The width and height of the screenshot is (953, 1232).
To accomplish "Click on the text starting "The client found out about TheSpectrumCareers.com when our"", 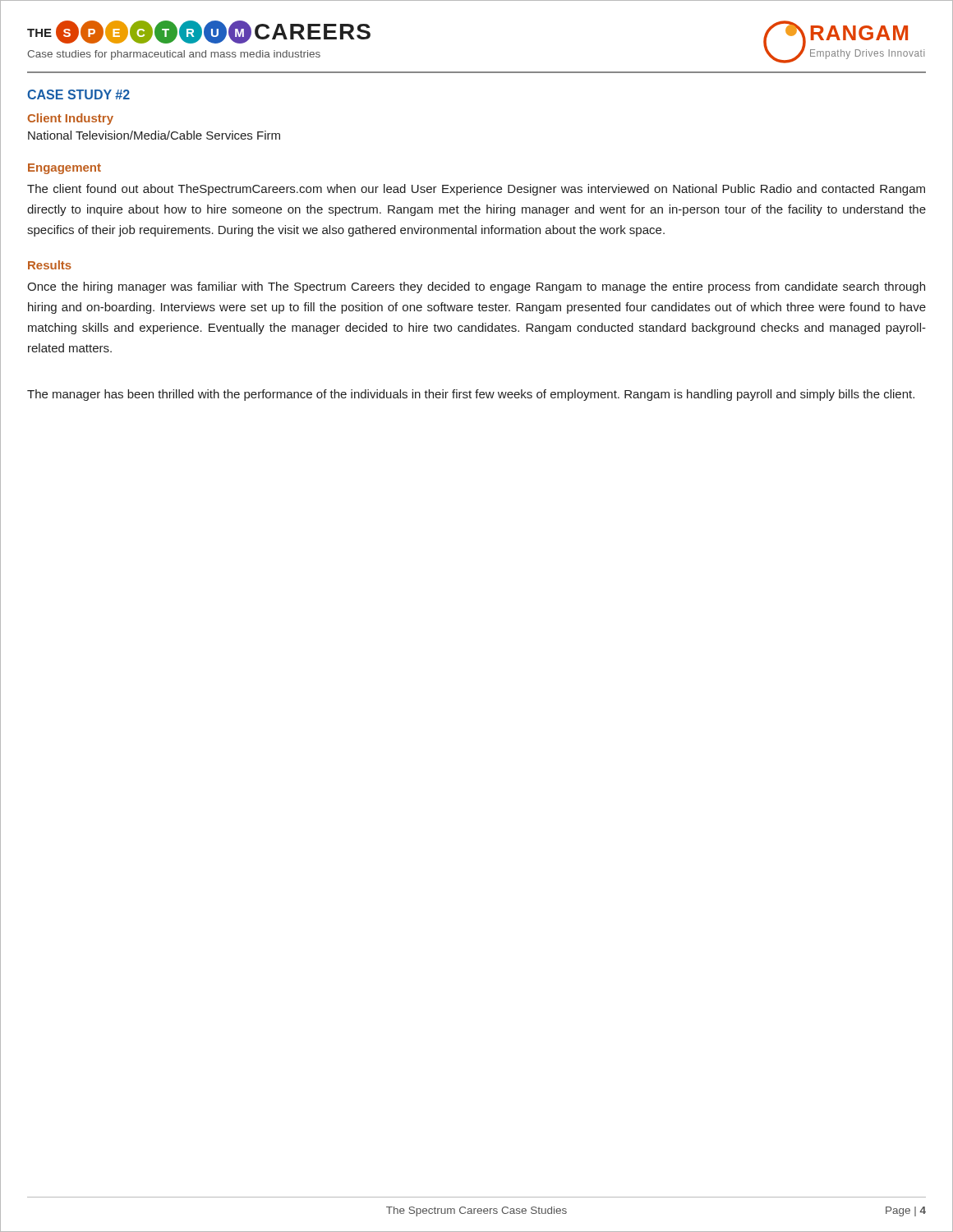I will coord(476,209).
